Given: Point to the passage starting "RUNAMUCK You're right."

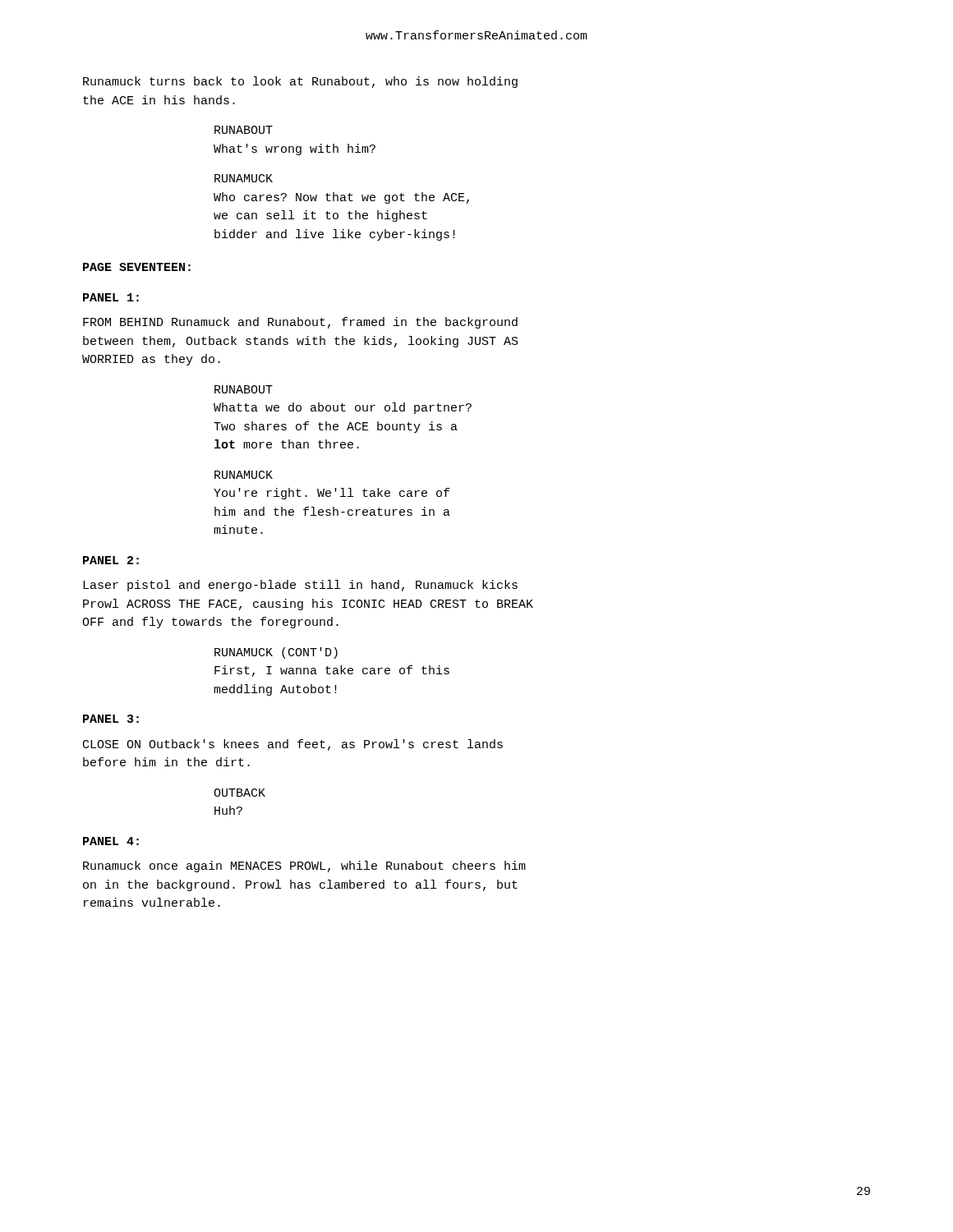Looking at the screenshot, I should pos(244,475).
